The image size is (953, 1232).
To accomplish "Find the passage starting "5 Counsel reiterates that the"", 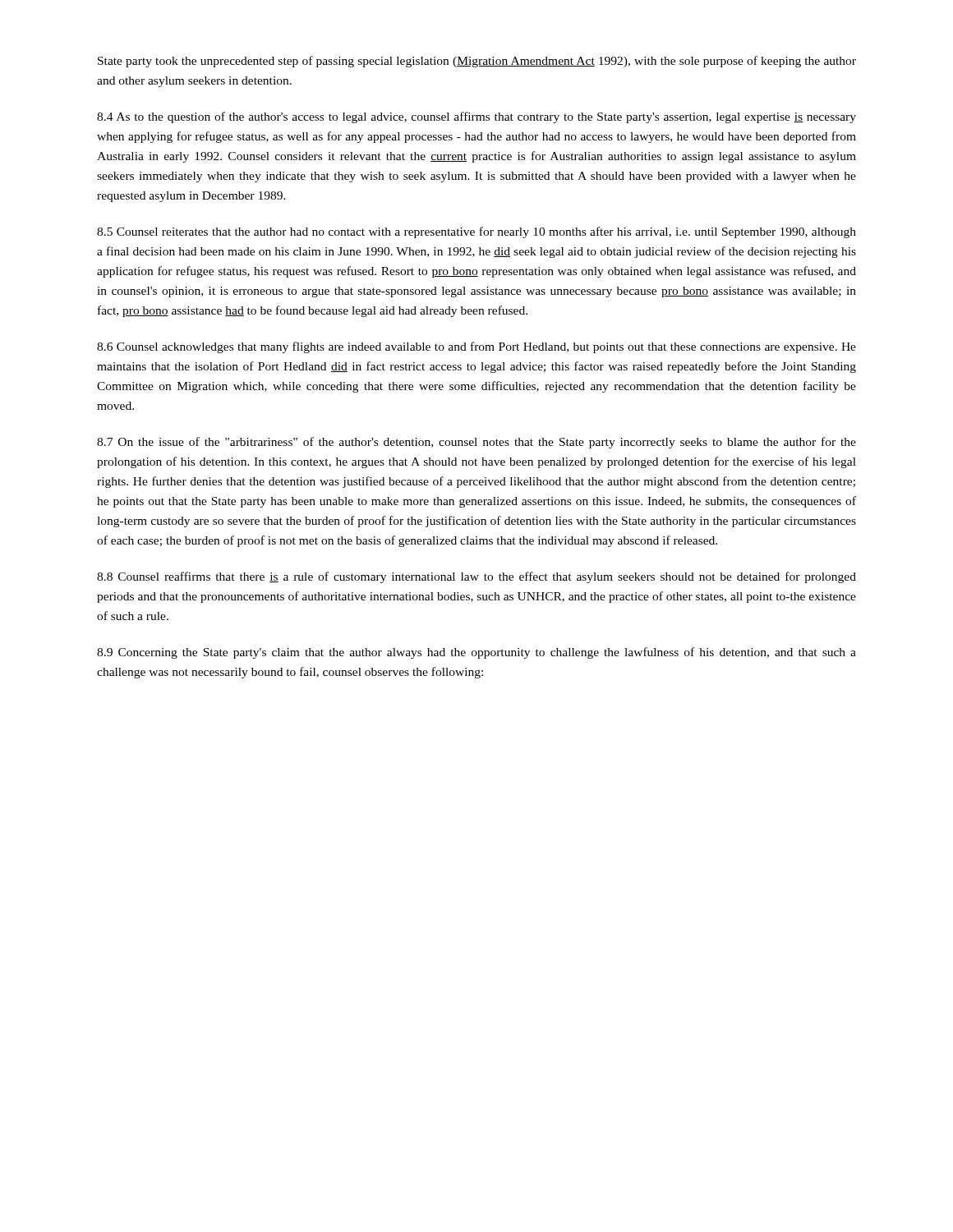I will point(476,271).
